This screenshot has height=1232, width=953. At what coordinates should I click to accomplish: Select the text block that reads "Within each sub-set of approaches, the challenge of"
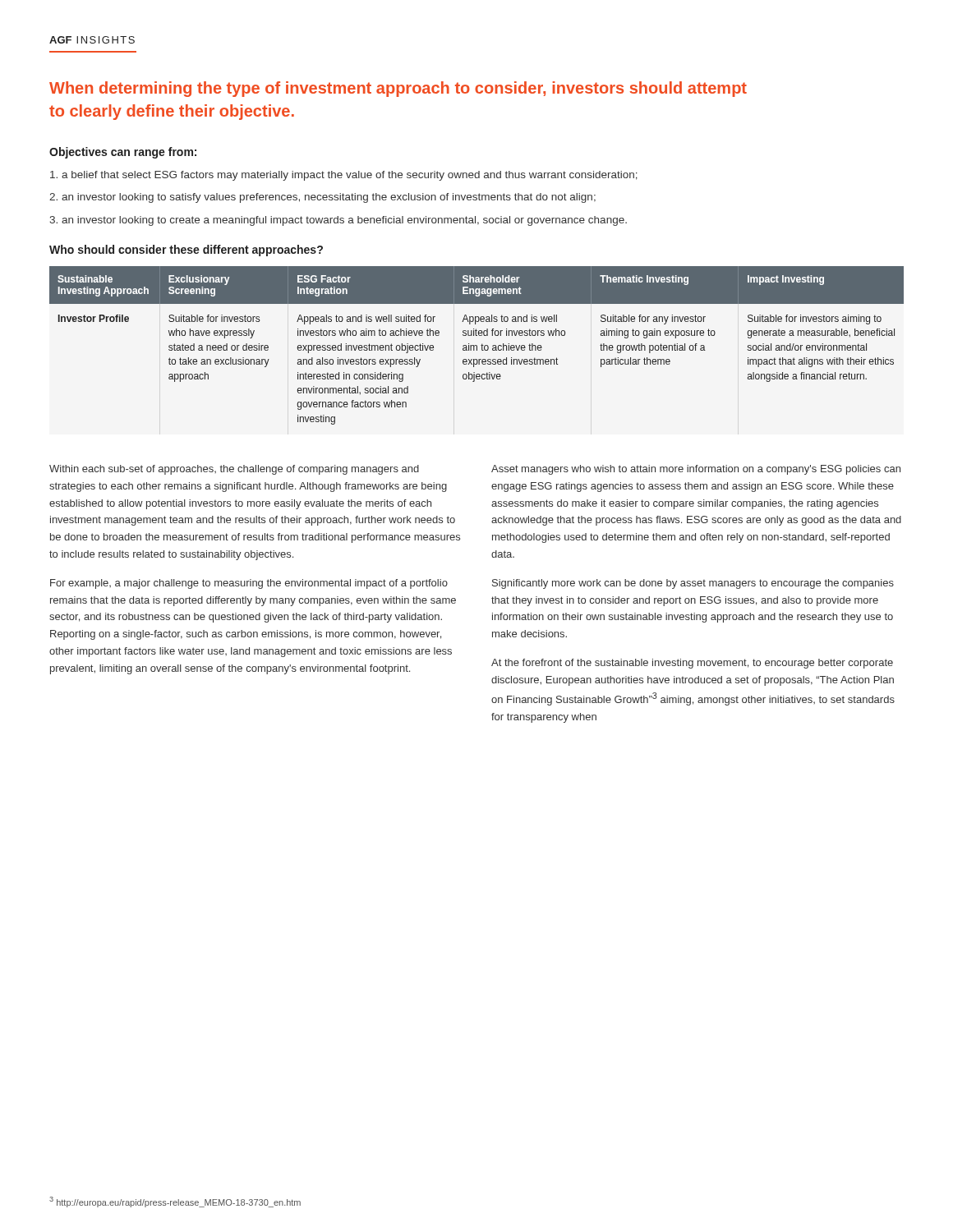click(255, 569)
